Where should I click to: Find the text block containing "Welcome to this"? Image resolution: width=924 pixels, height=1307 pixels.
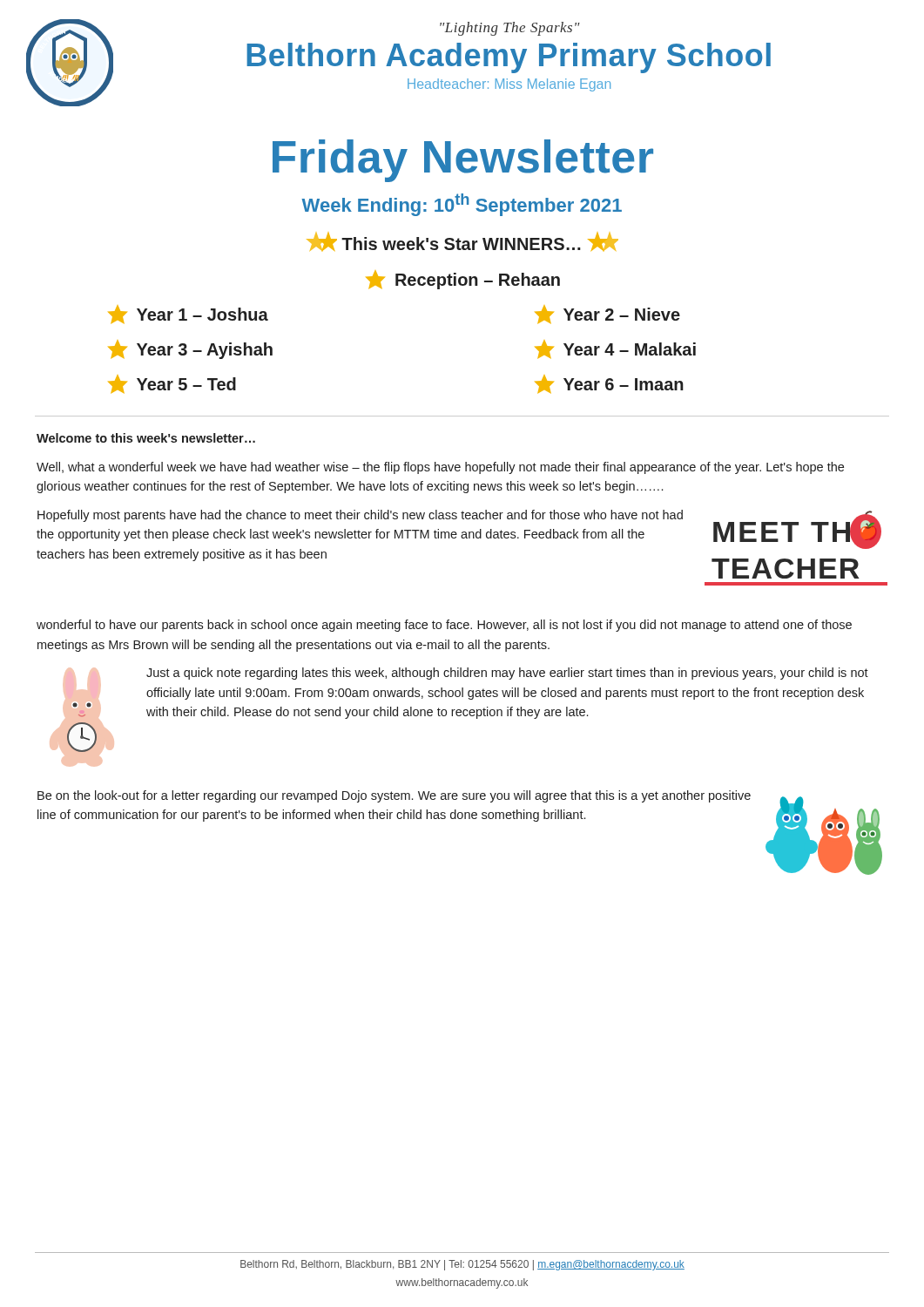tap(146, 439)
